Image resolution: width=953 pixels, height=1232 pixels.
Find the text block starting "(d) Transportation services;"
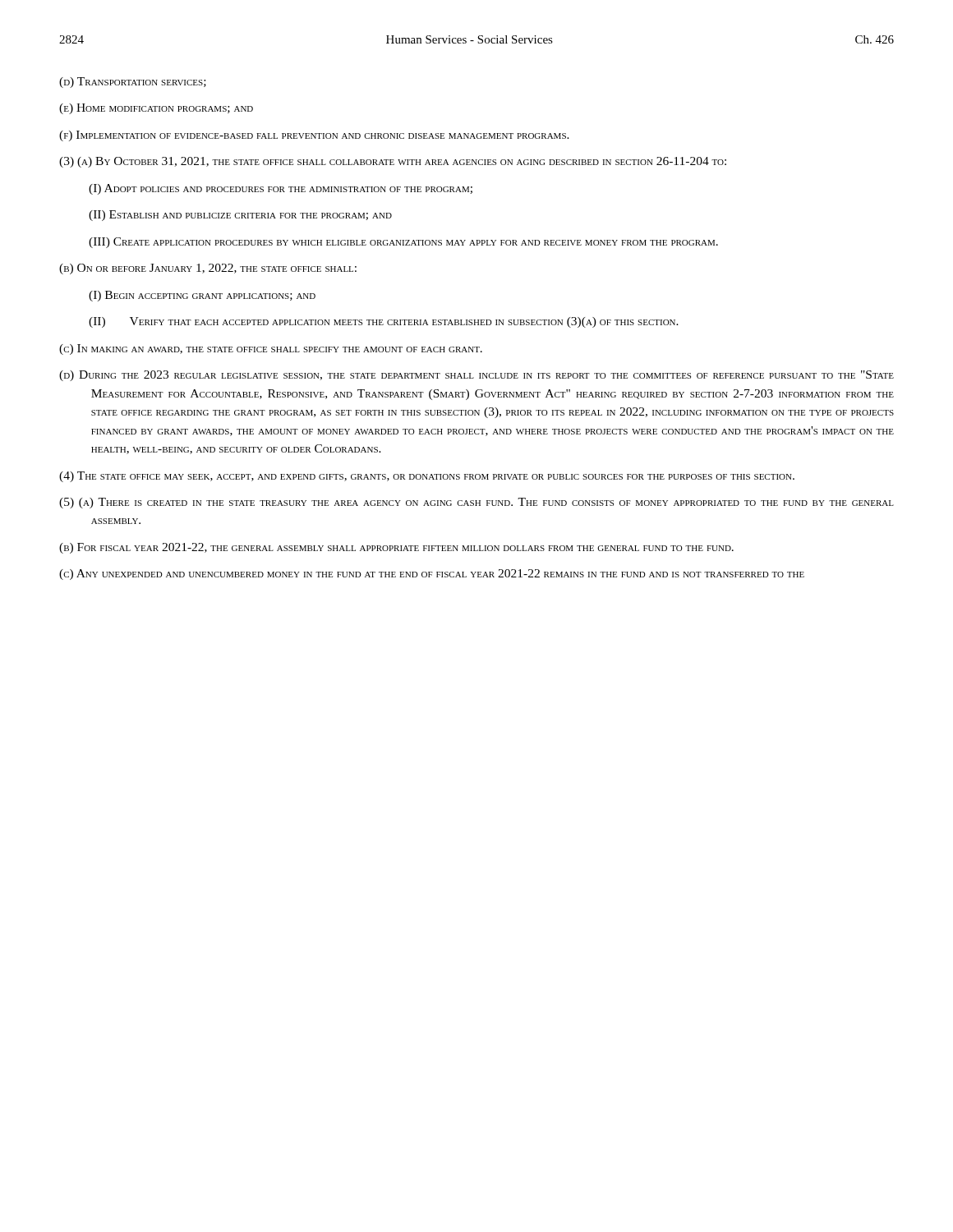click(x=133, y=81)
